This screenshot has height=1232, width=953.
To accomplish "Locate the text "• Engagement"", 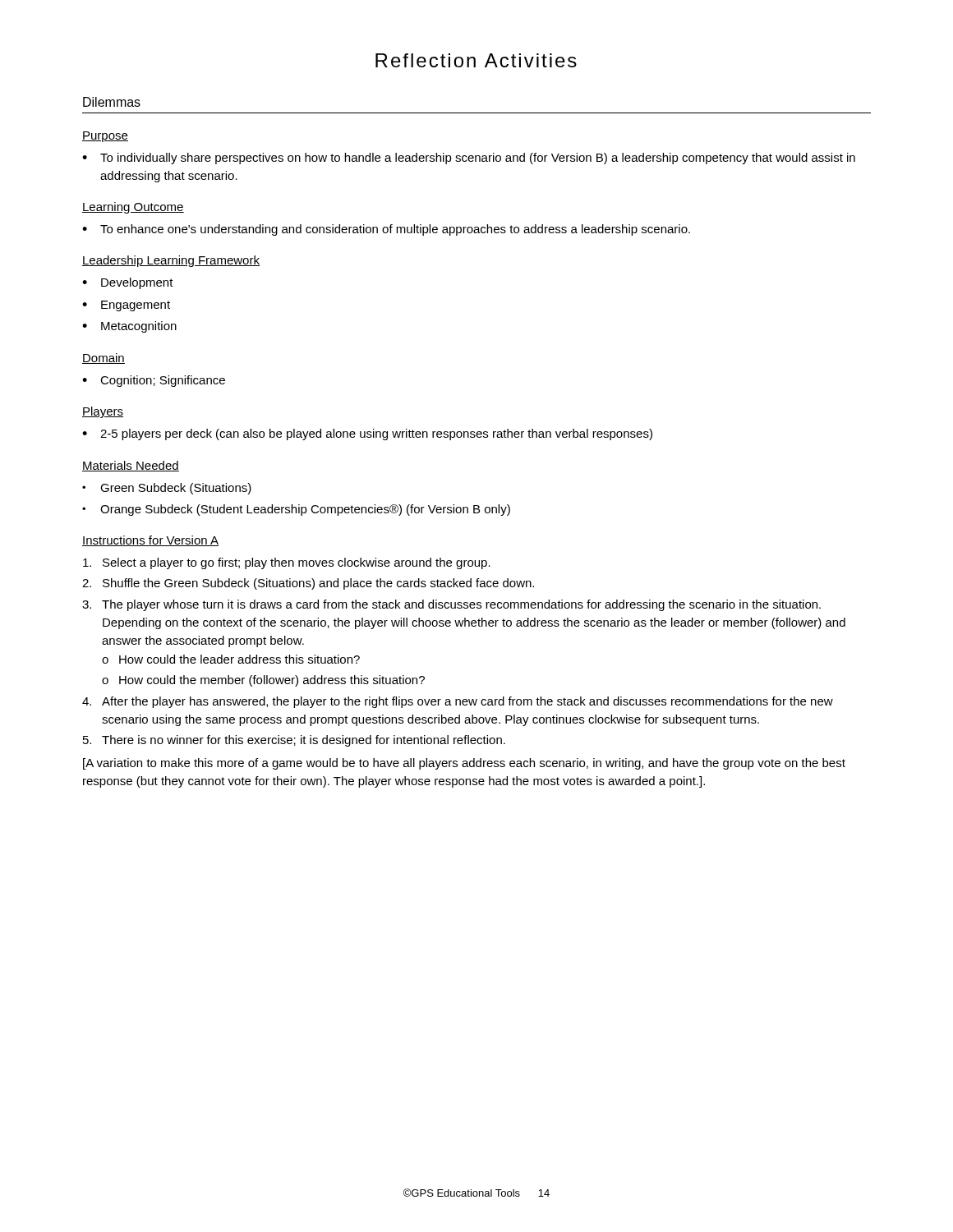I will point(126,305).
